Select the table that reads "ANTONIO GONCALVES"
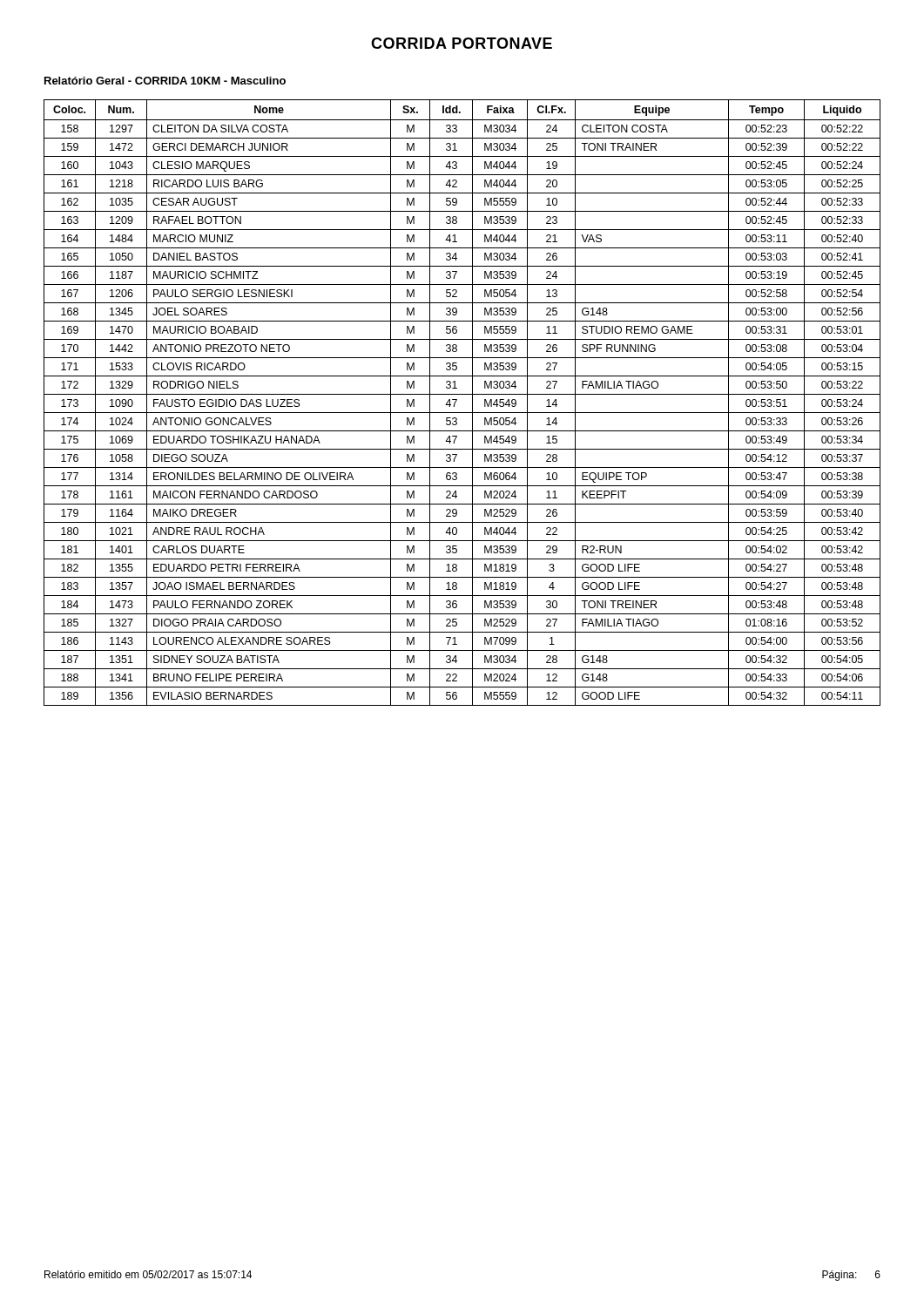 [462, 403]
